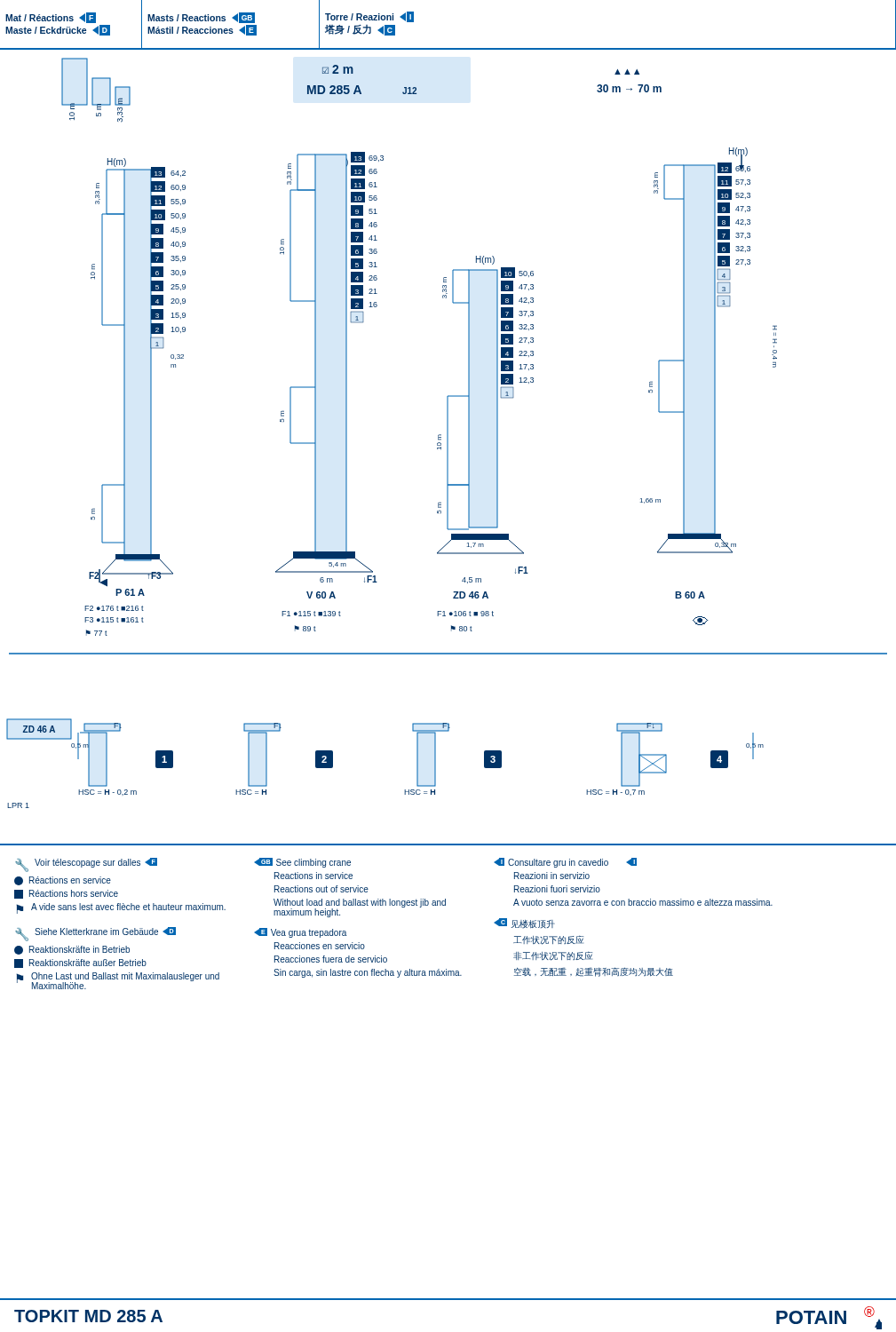
Task: Select the list item containing "C 见楼板顶升"
Action: tap(524, 924)
